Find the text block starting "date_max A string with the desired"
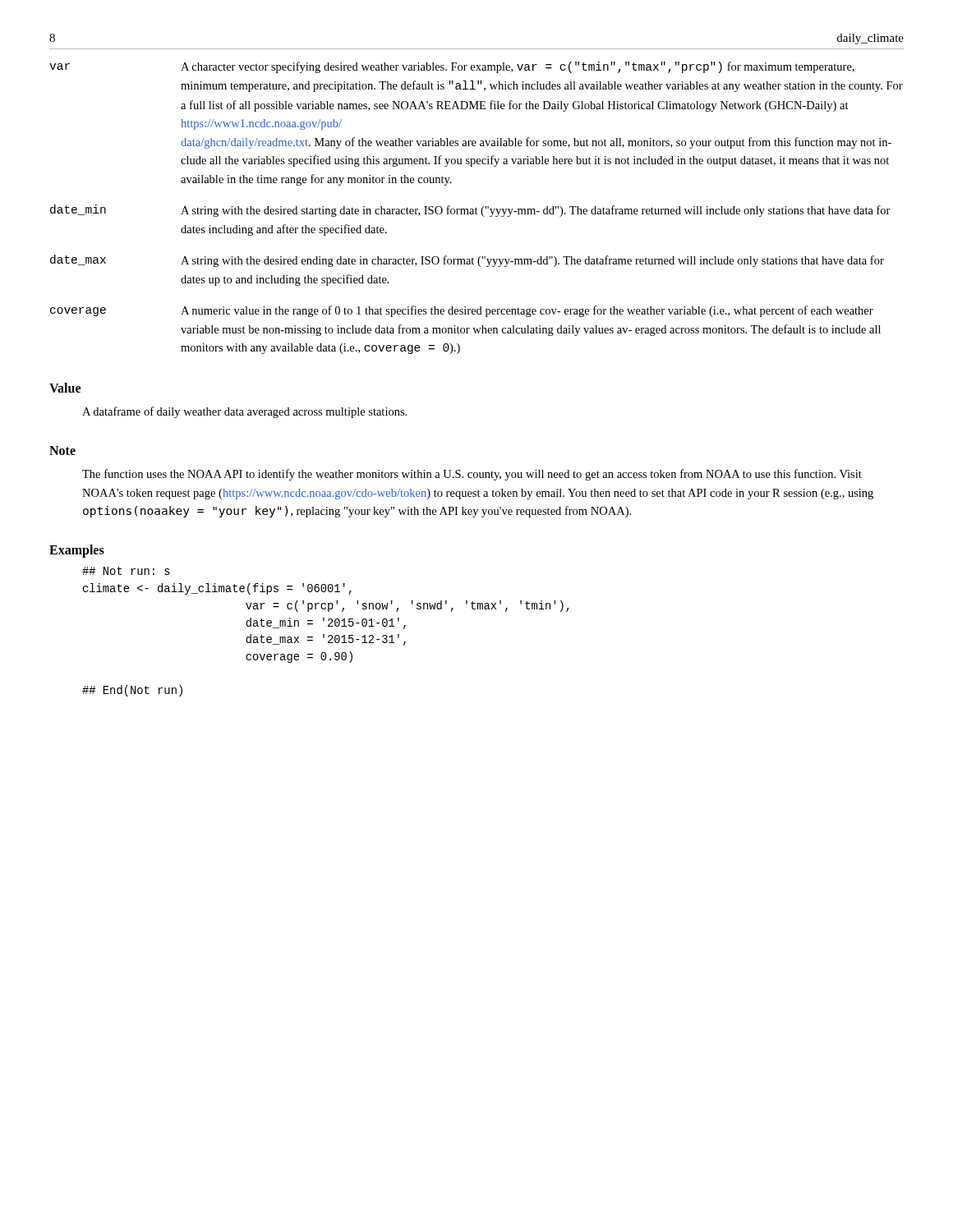 click(476, 270)
